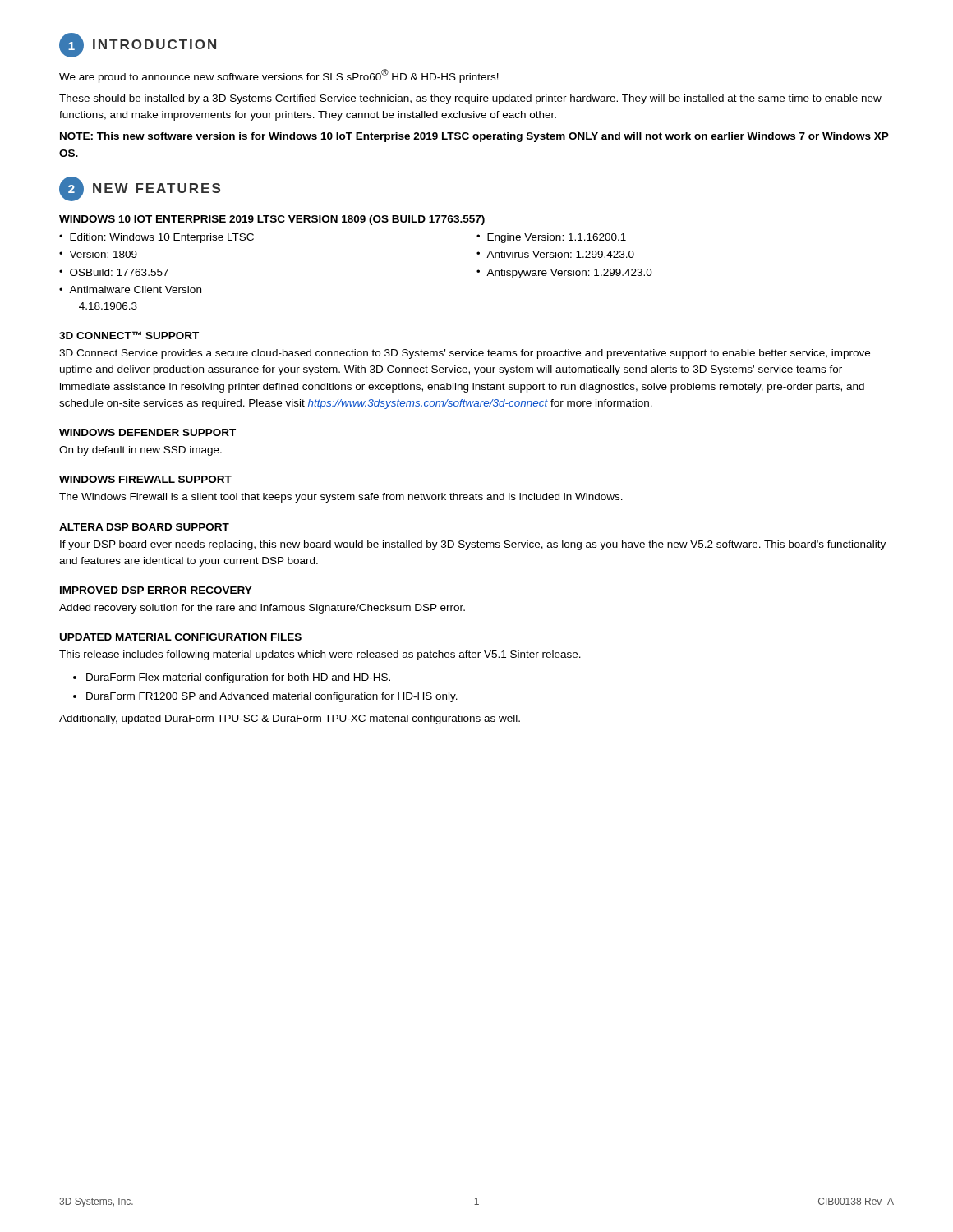
Task: Point to the block starting "1 Introduction"
Action: tap(139, 45)
